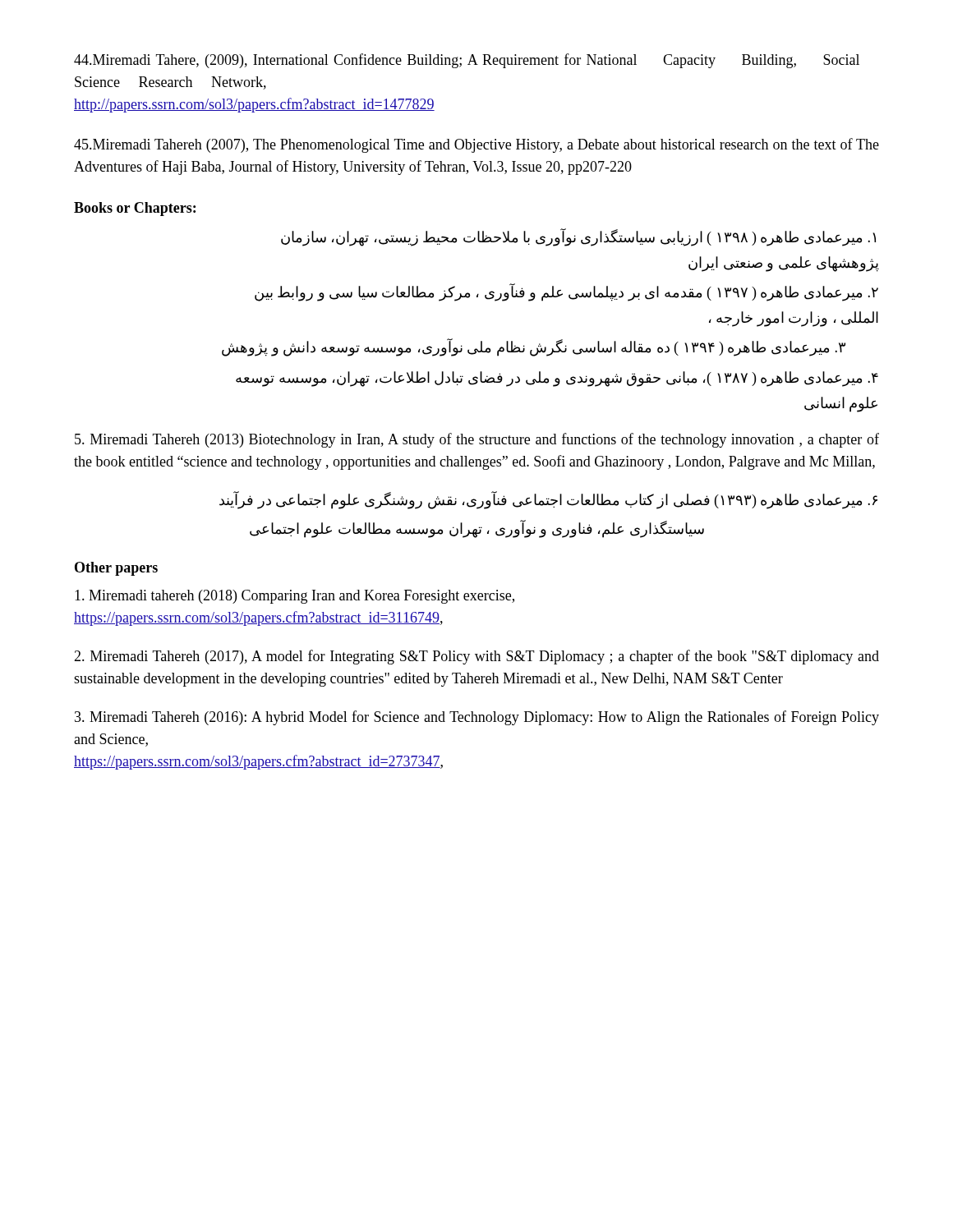This screenshot has height=1232, width=953.
Task: Click on the element starting "5. Miremadi Tahereh (2013)"
Action: [476, 451]
